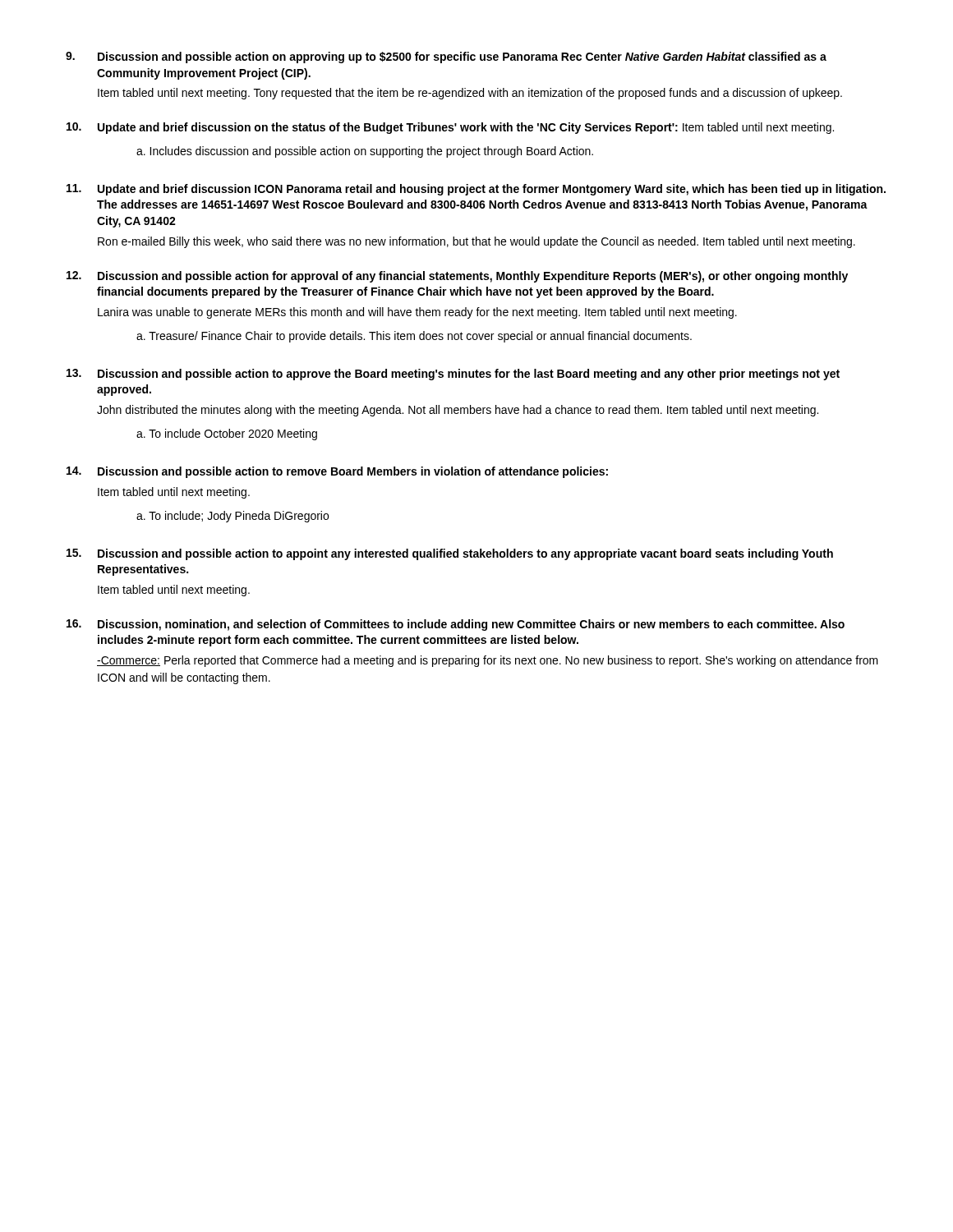Navigate to the text block starting "12. Discussion and possible action for approval"
The width and height of the screenshot is (953, 1232).
click(476, 310)
